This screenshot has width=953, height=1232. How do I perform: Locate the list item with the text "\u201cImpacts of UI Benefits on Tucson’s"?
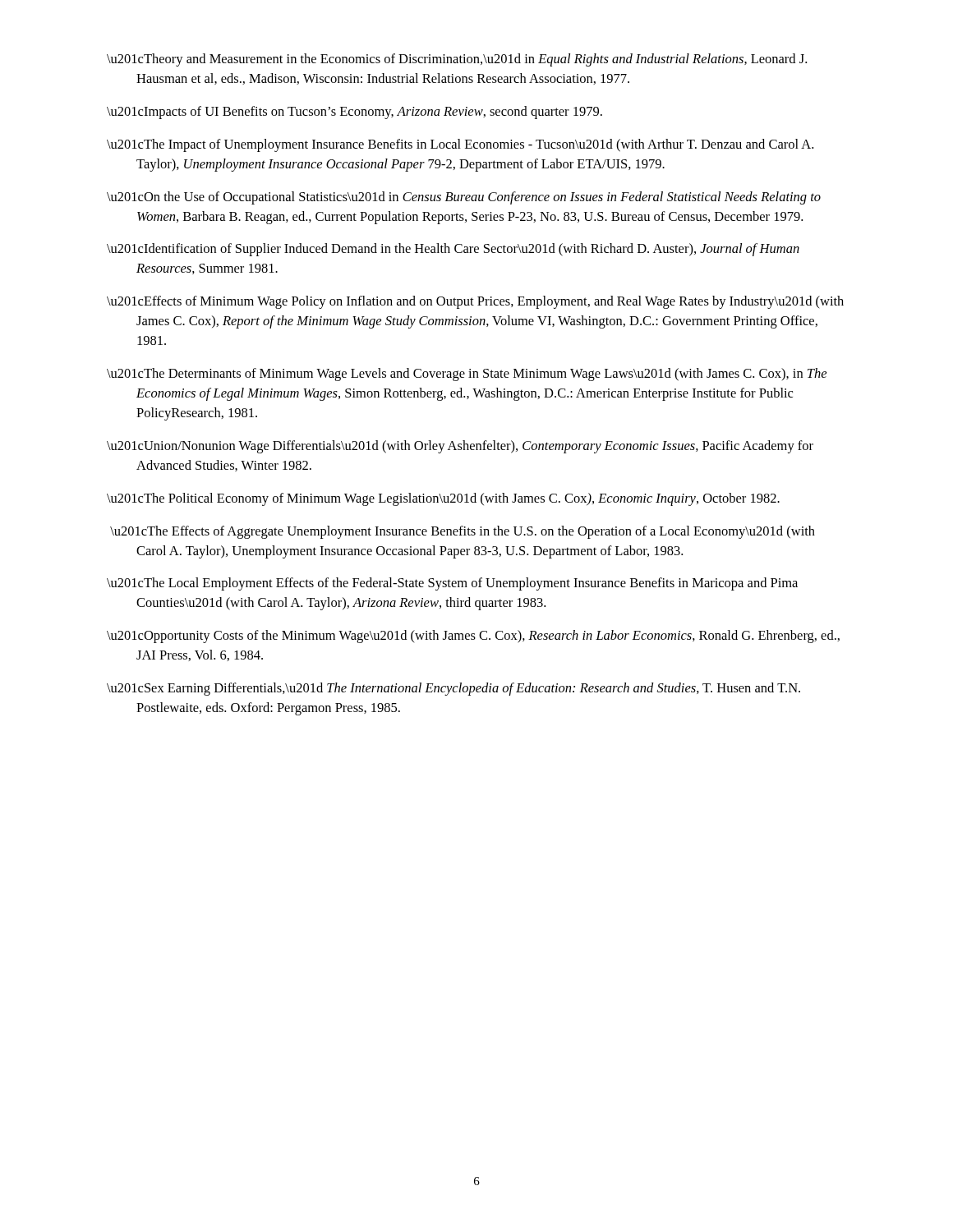pyautogui.click(x=355, y=111)
